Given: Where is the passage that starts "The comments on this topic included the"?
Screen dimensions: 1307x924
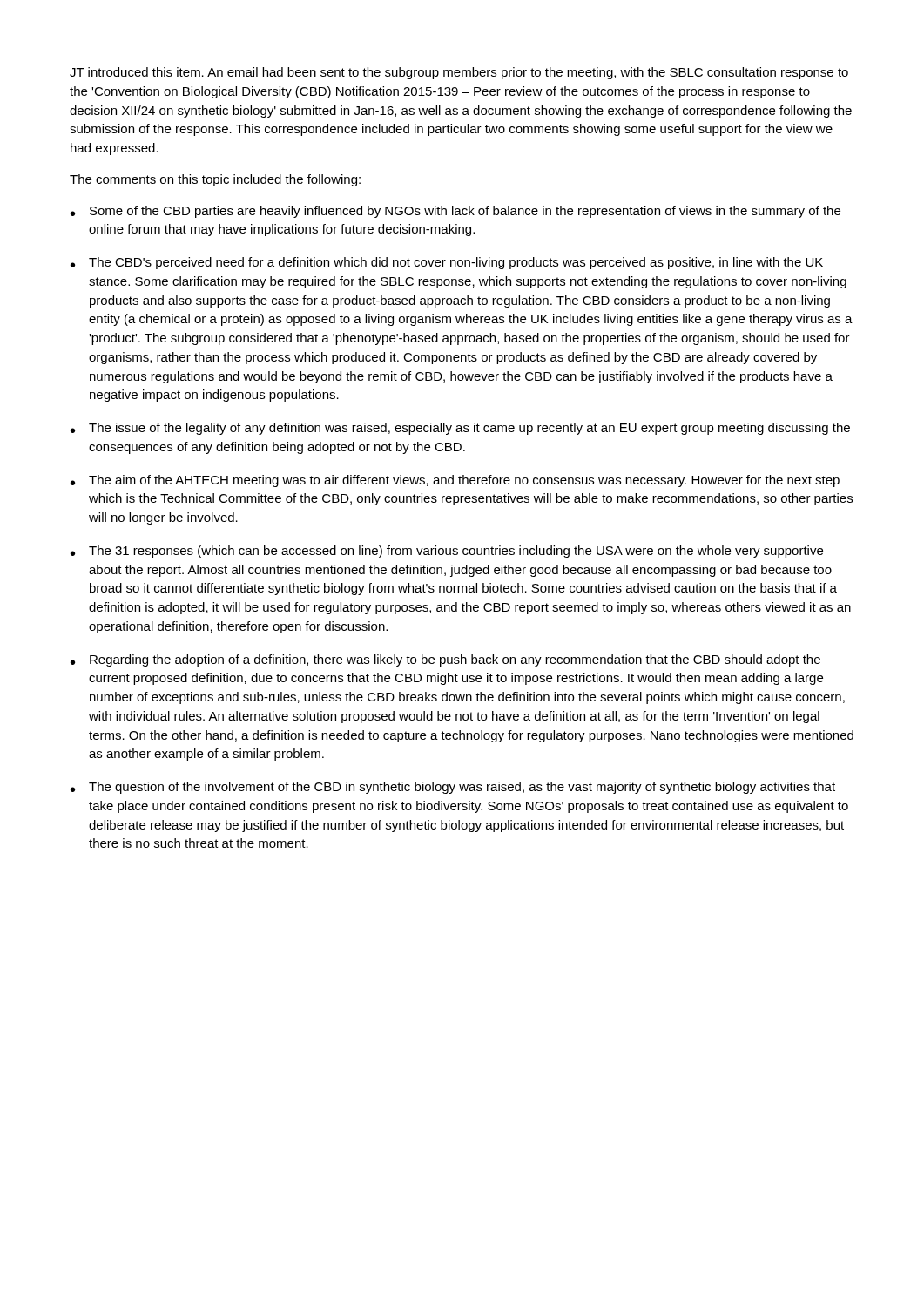Looking at the screenshot, I should tap(216, 179).
